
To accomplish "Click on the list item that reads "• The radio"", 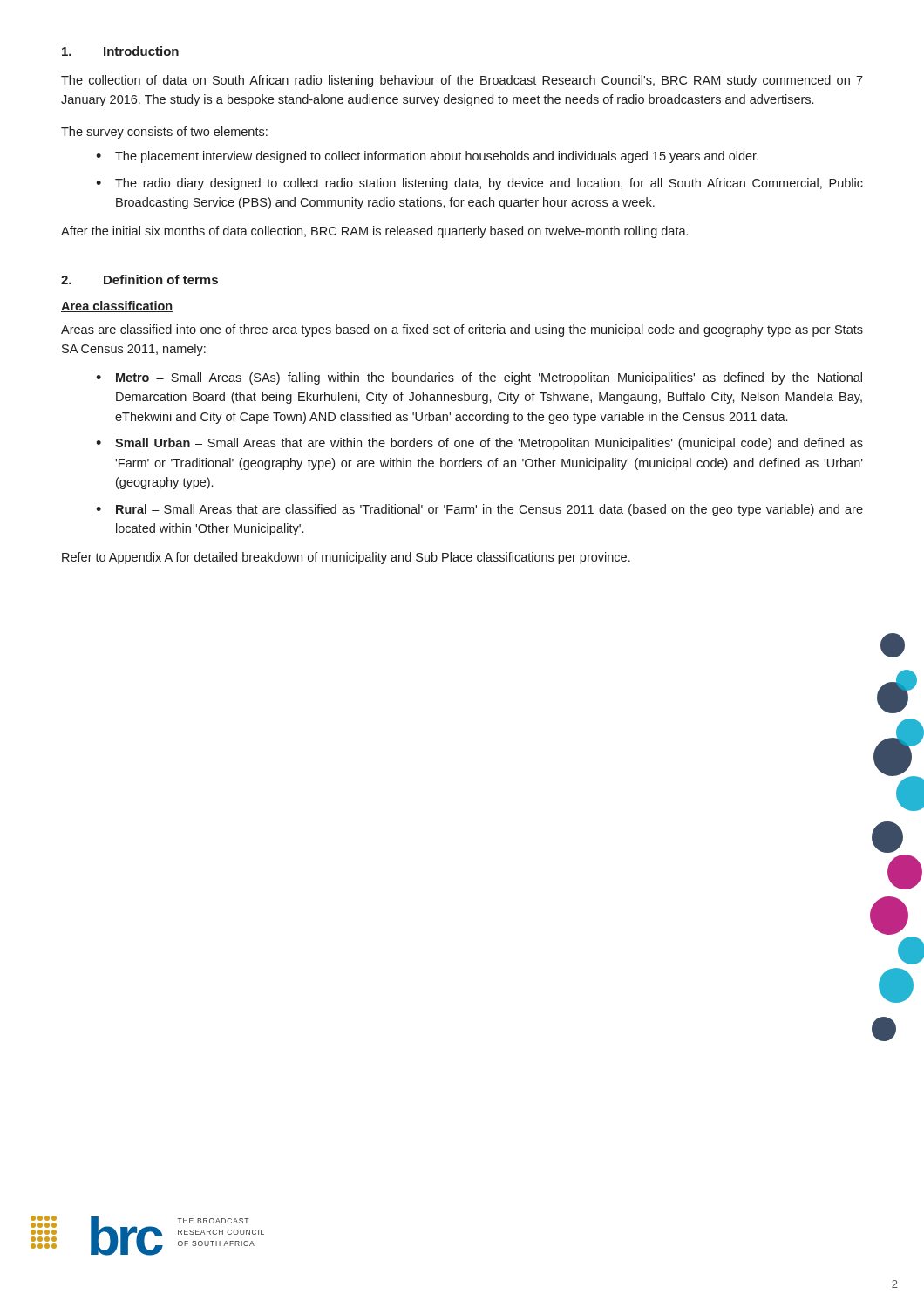I will point(479,193).
